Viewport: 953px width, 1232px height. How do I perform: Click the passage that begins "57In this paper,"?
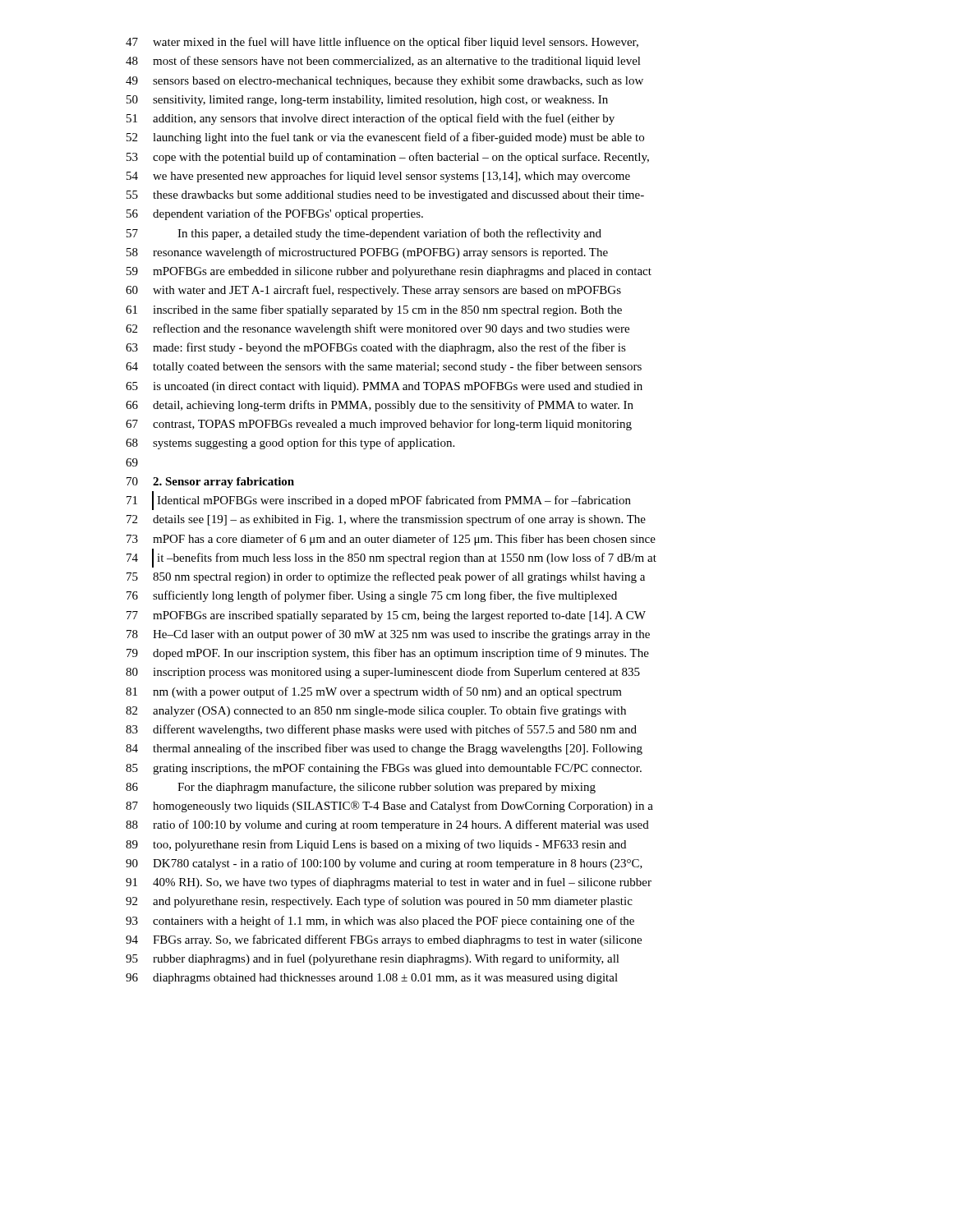(x=497, y=348)
